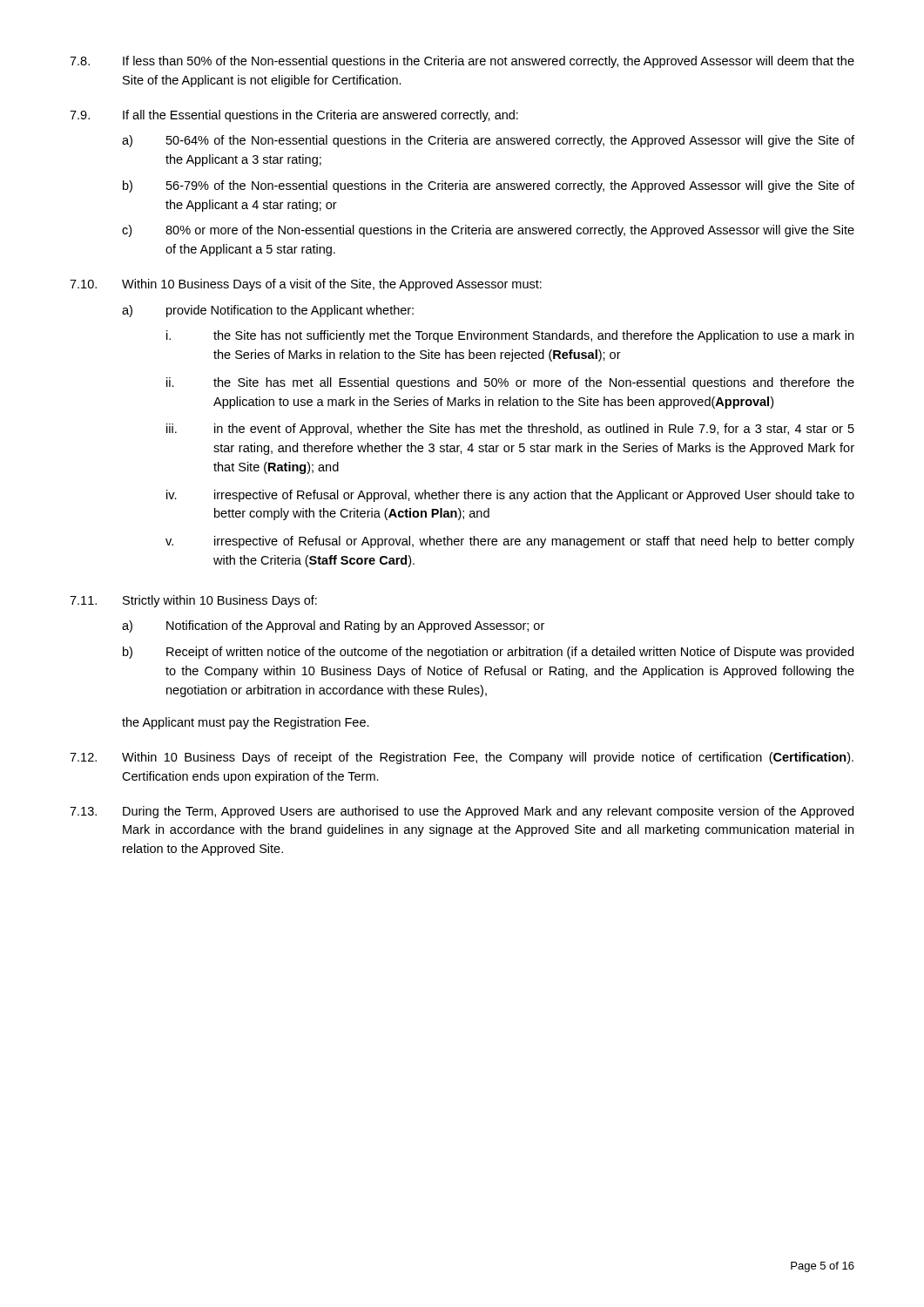Select the list item that reads "7.12. Within 10 Business Days of receipt of"
This screenshot has width=924, height=1307.
click(x=462, y=767)
